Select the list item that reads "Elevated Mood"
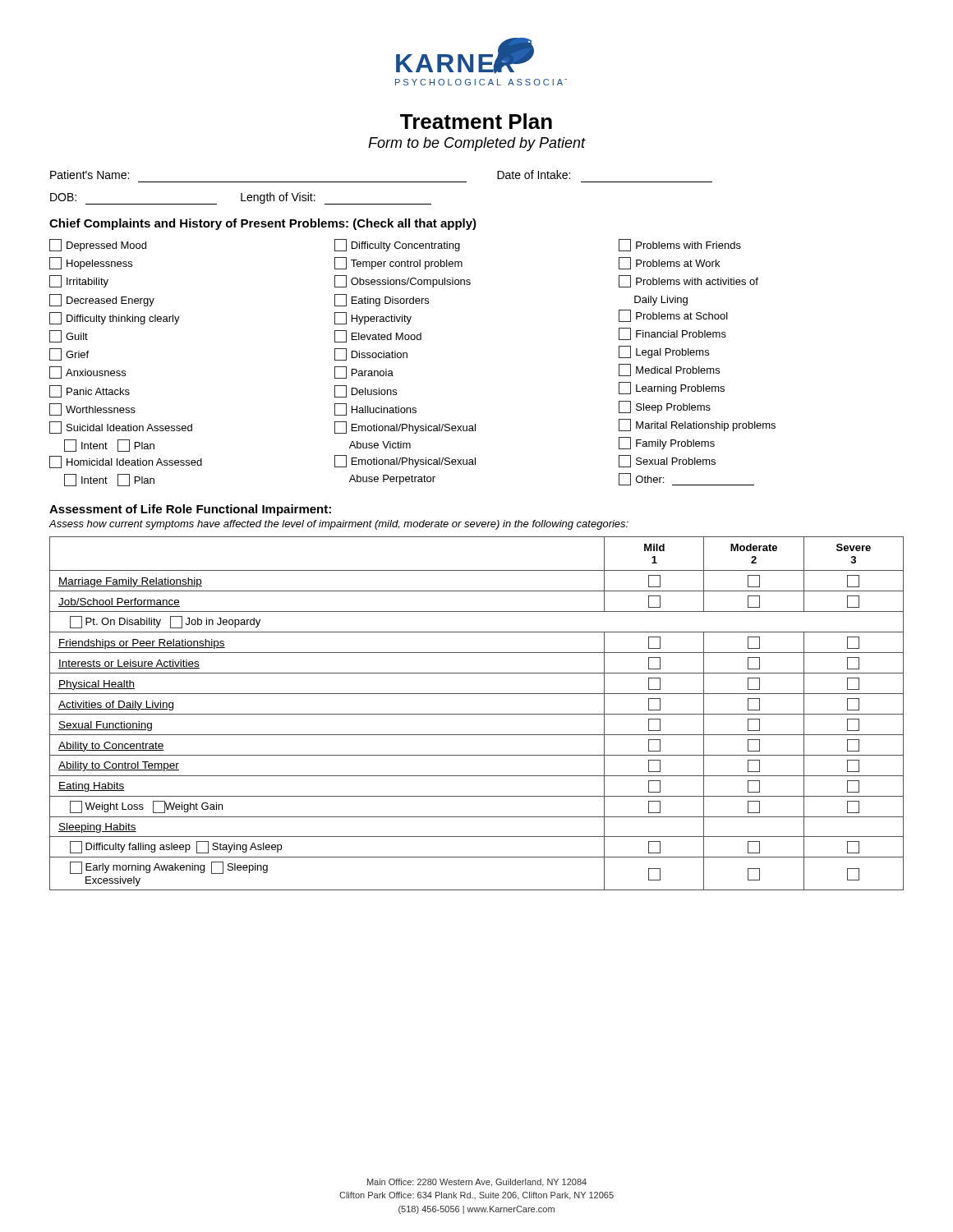 378,336
